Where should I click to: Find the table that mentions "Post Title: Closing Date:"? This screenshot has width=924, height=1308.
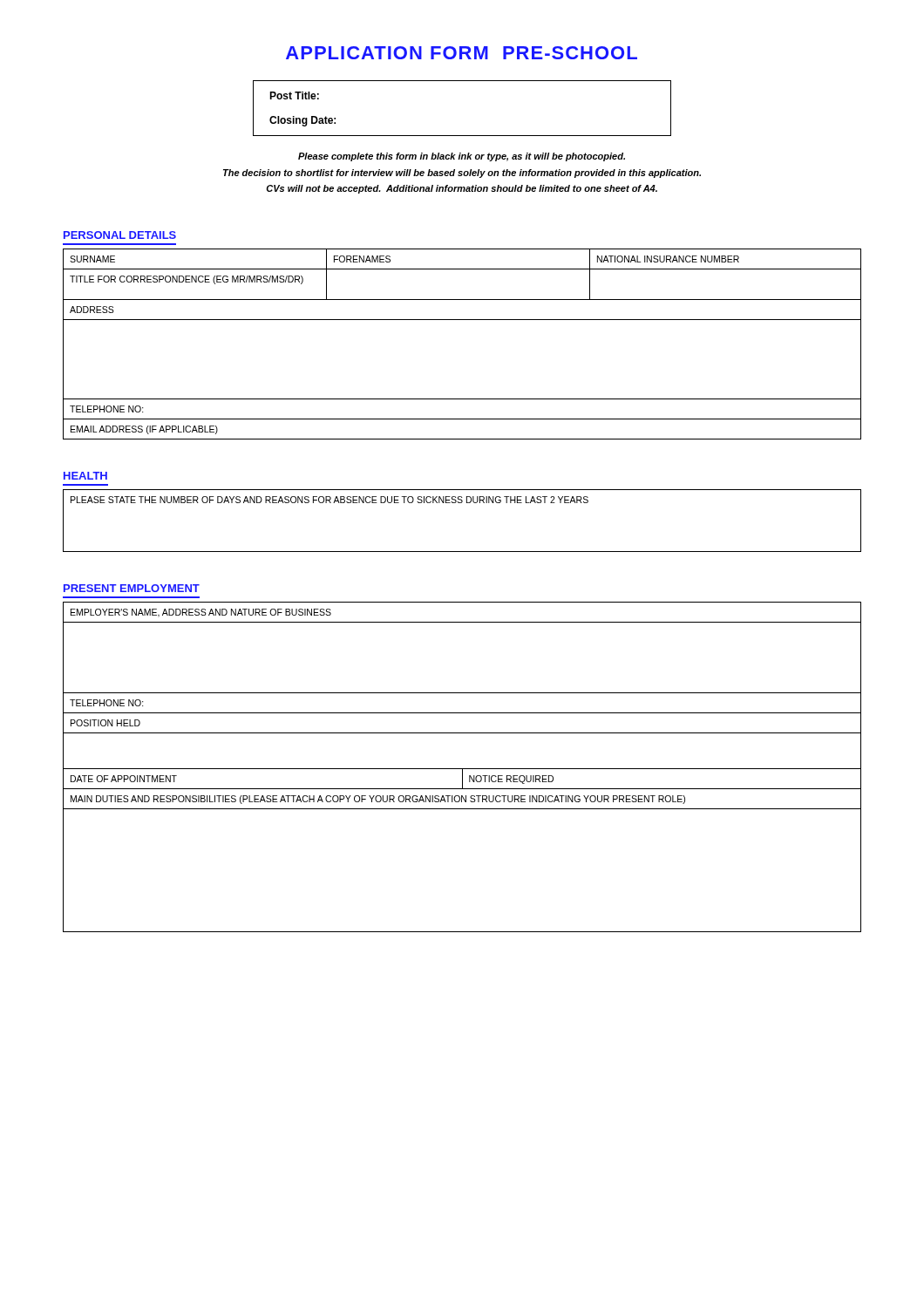(x=462, y=108)
